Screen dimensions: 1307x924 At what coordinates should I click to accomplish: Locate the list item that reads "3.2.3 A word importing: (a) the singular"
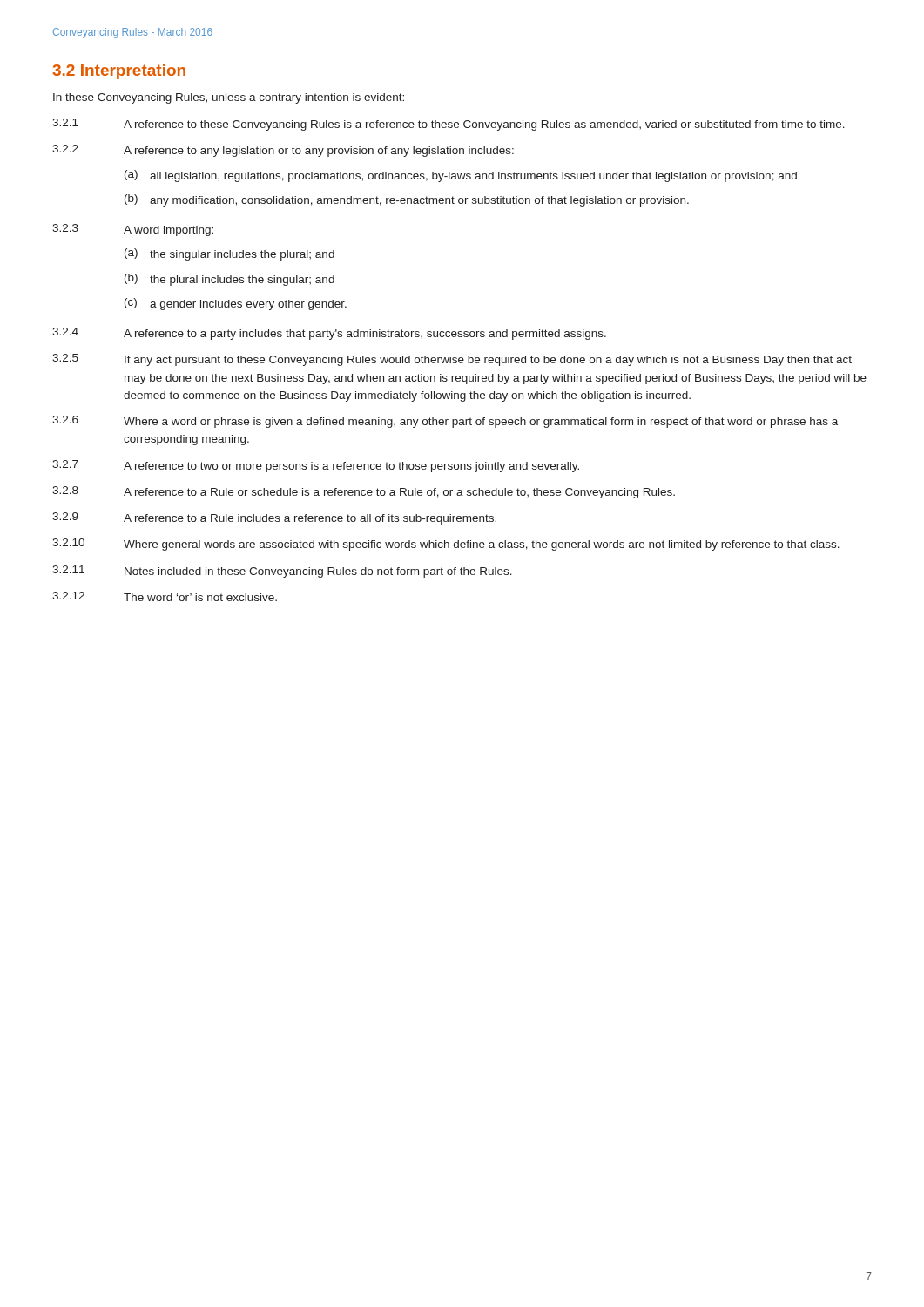click(200, 269)
